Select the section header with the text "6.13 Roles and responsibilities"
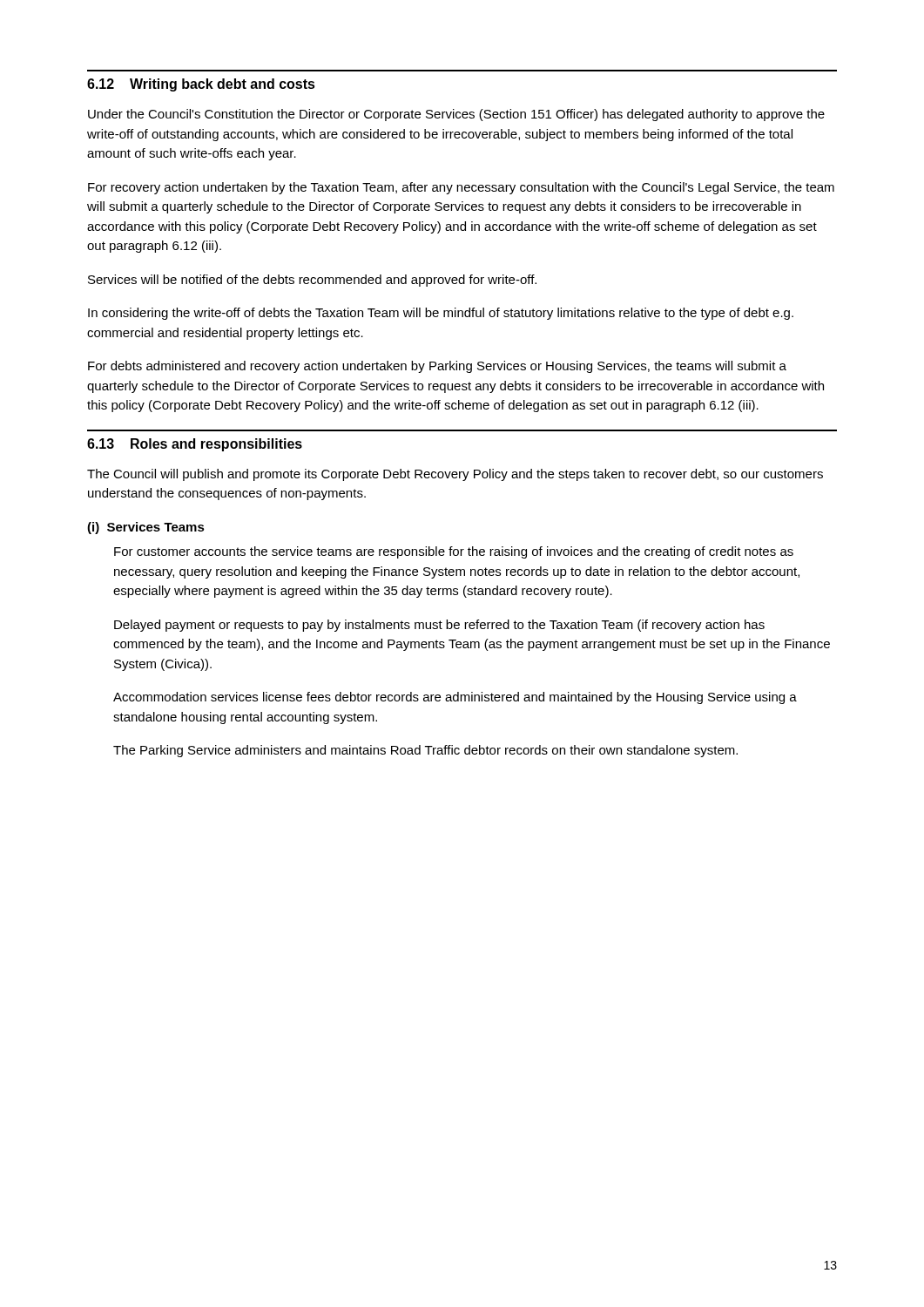 [x=462, y=440]
